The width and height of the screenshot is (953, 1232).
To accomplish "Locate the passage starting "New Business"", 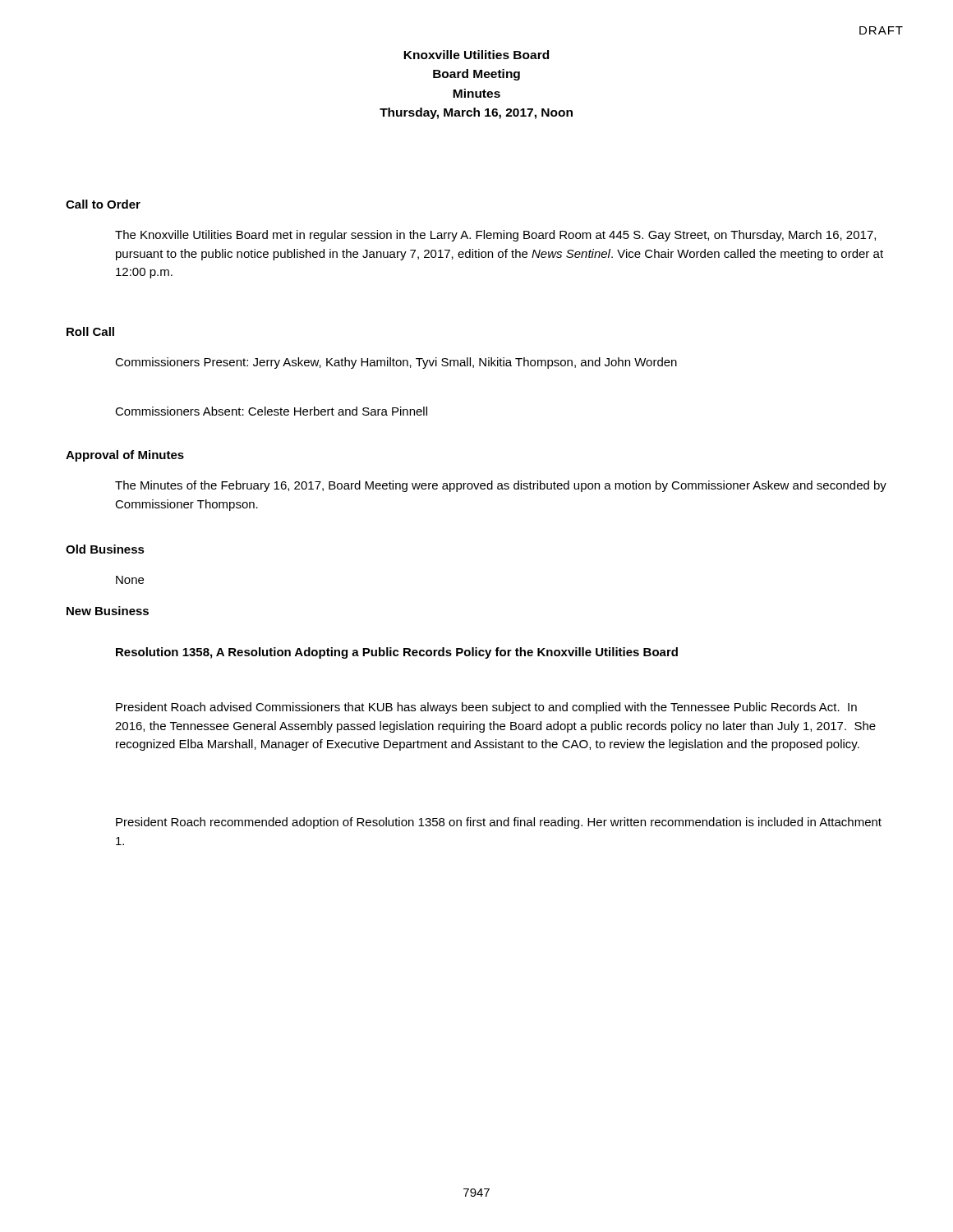I will click(108, 611).
